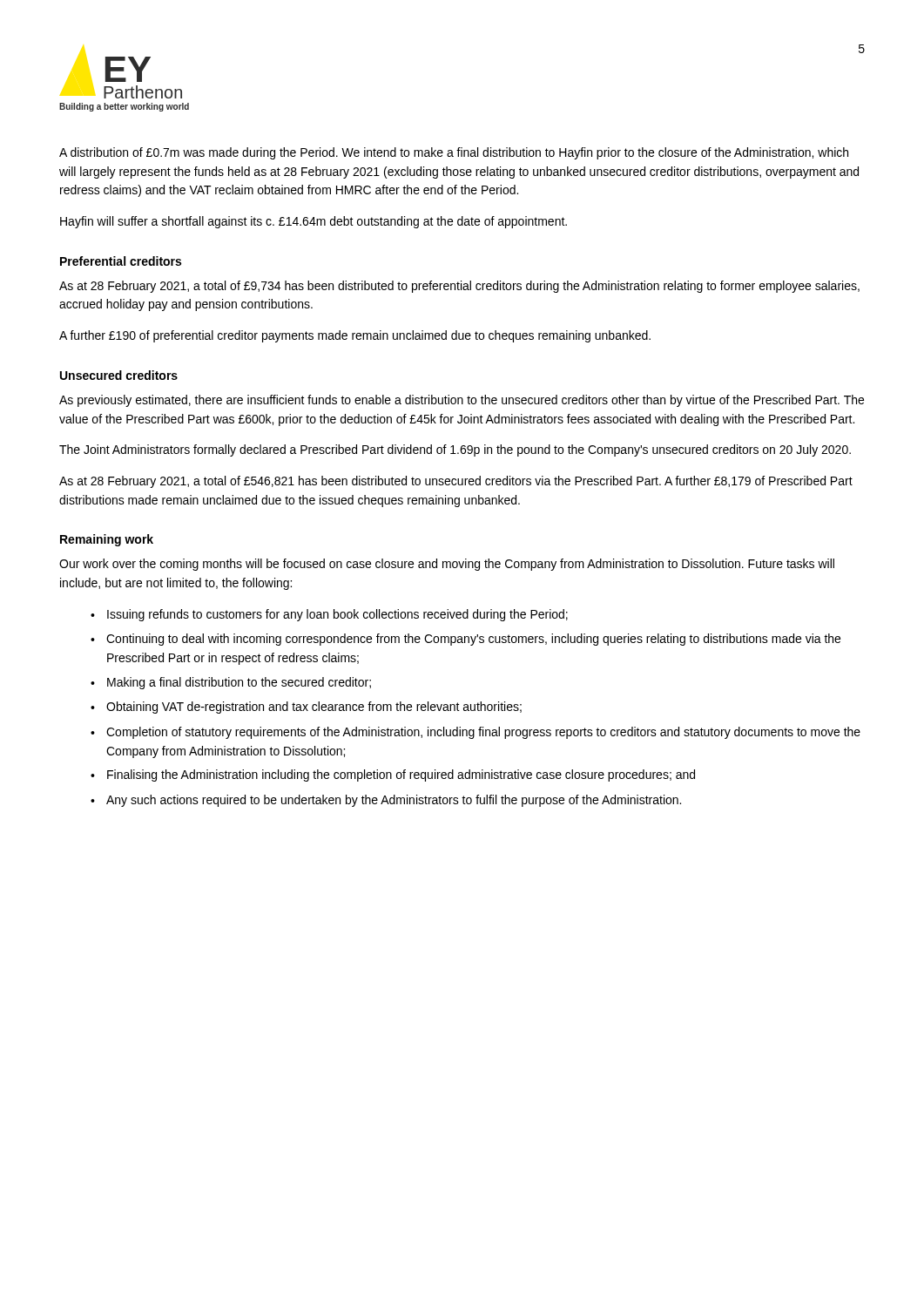The image size is (924, 1307).
Task: Navigate to the region starting "Remaining work"
Action: tap(106, 540)
